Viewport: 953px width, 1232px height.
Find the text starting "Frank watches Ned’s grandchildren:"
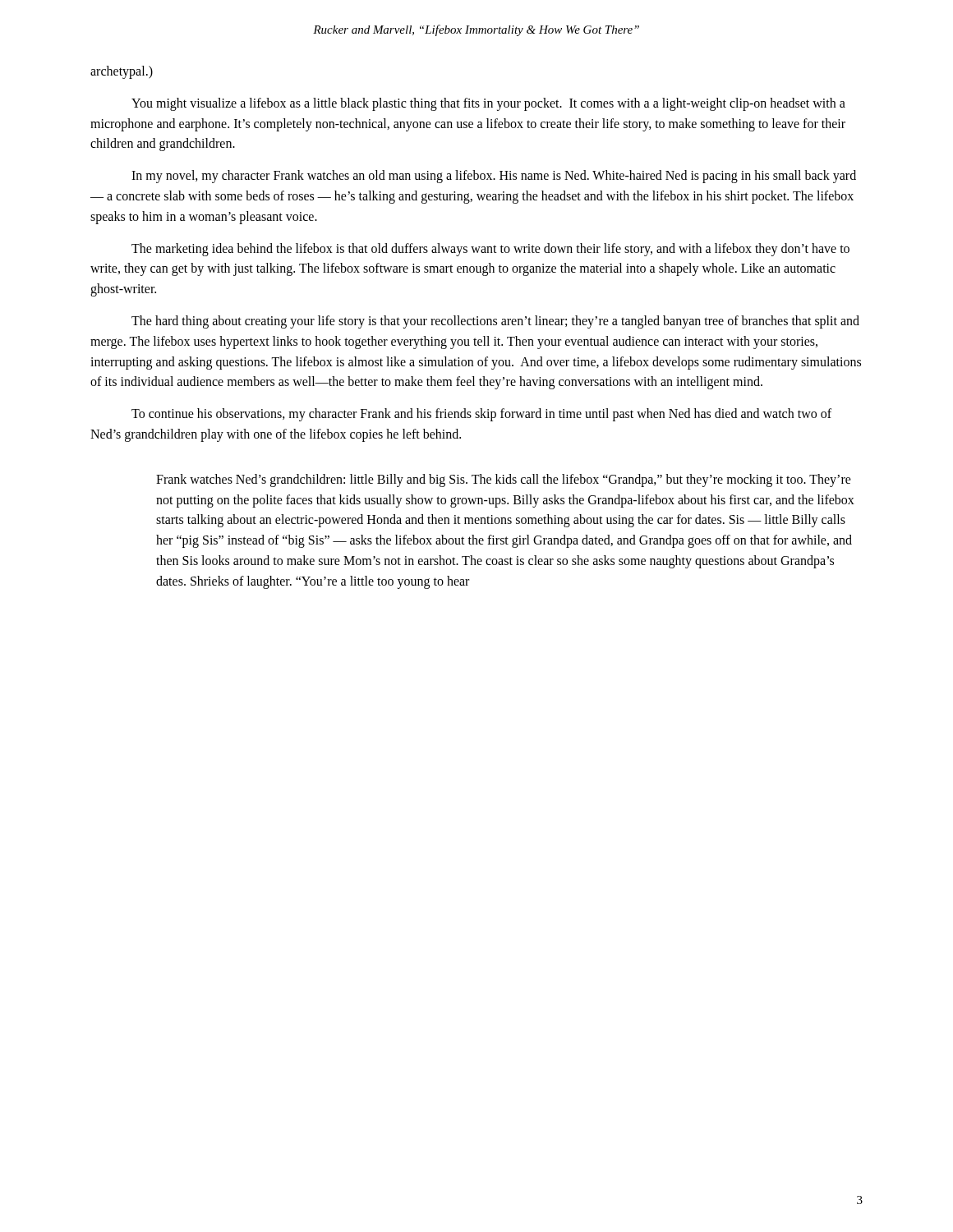point(509,531)
